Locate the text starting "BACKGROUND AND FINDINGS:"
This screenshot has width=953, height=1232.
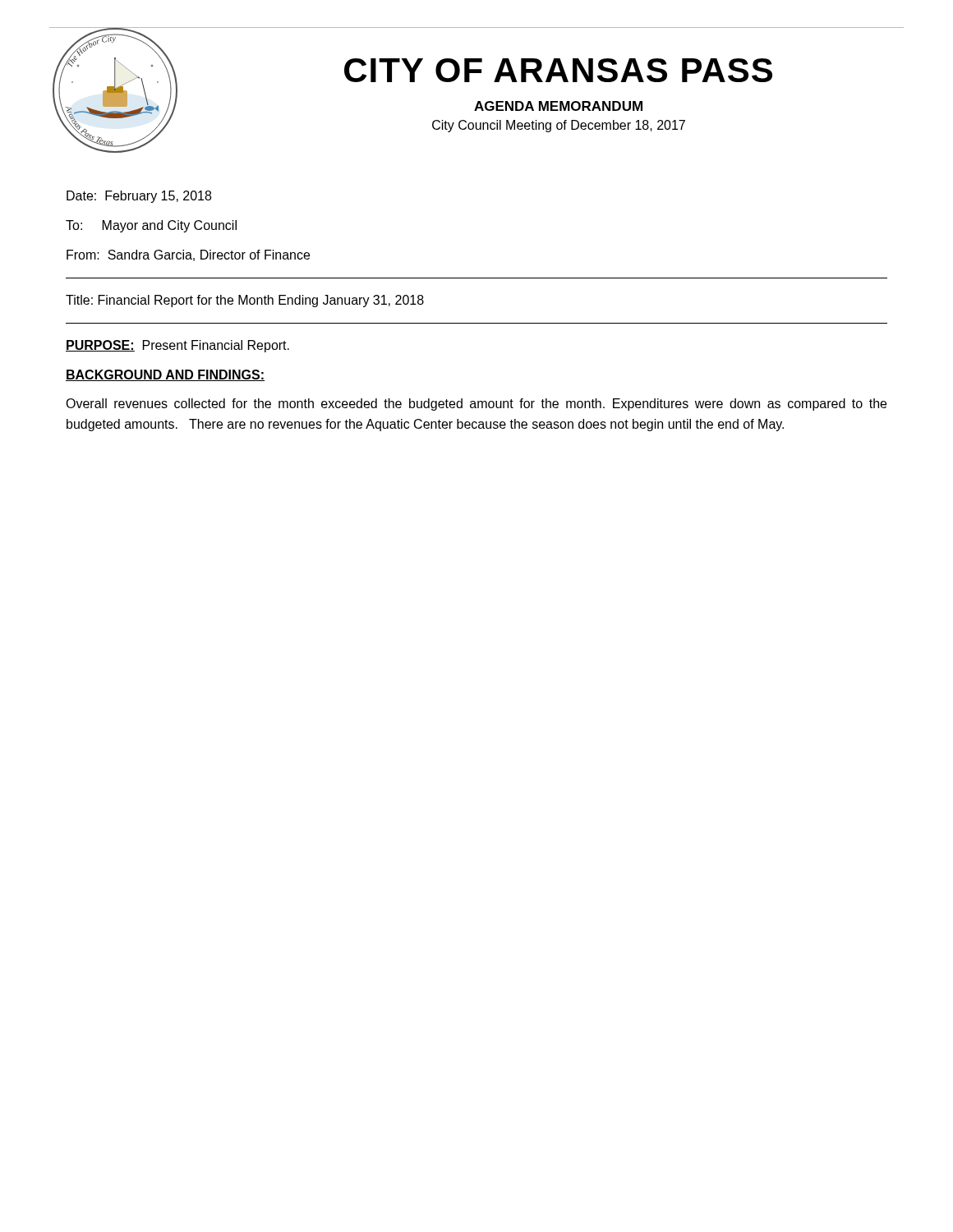click(x=165, y=375)
